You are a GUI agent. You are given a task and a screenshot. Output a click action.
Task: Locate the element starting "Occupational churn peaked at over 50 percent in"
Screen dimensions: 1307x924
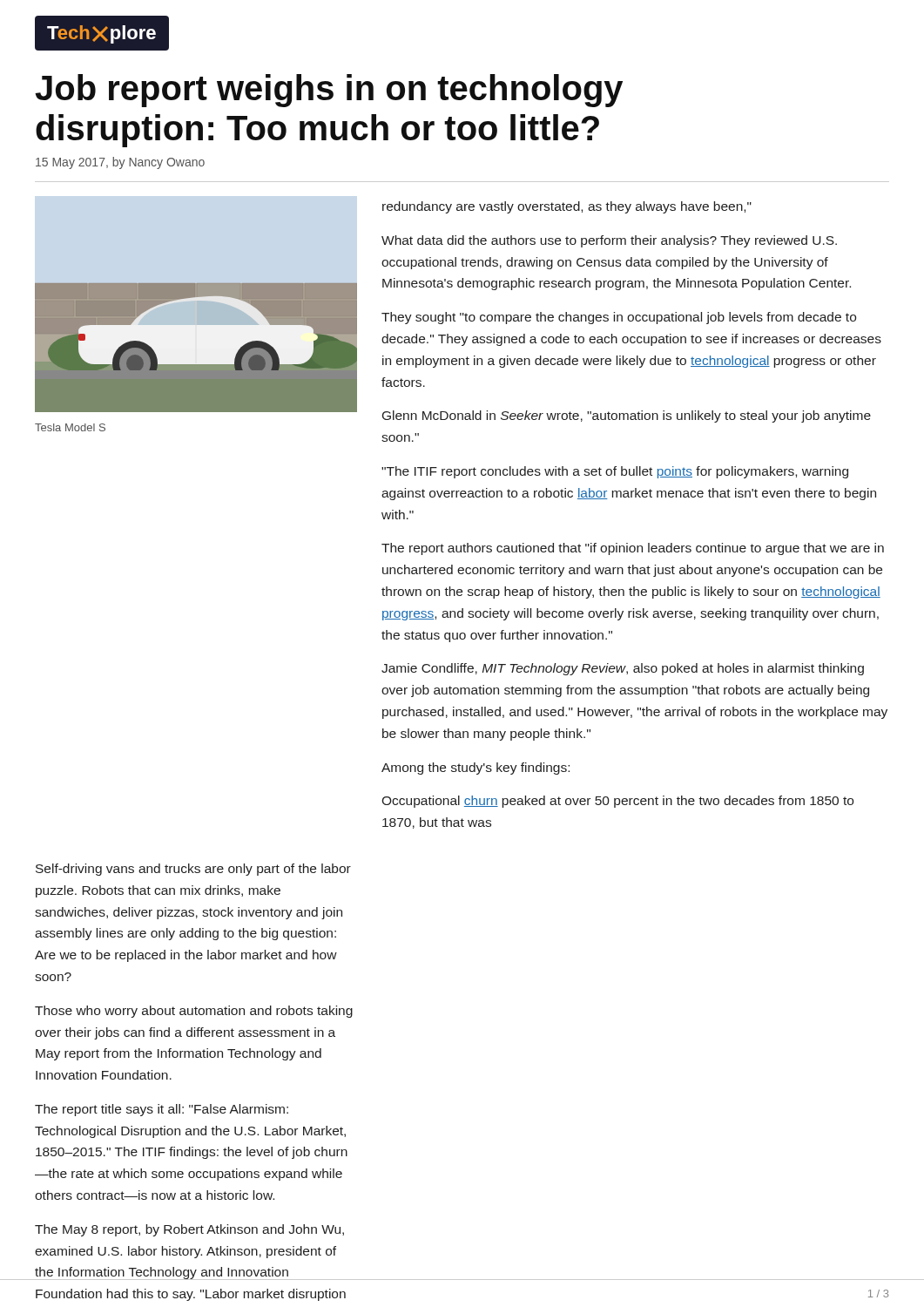click(618, 811)
